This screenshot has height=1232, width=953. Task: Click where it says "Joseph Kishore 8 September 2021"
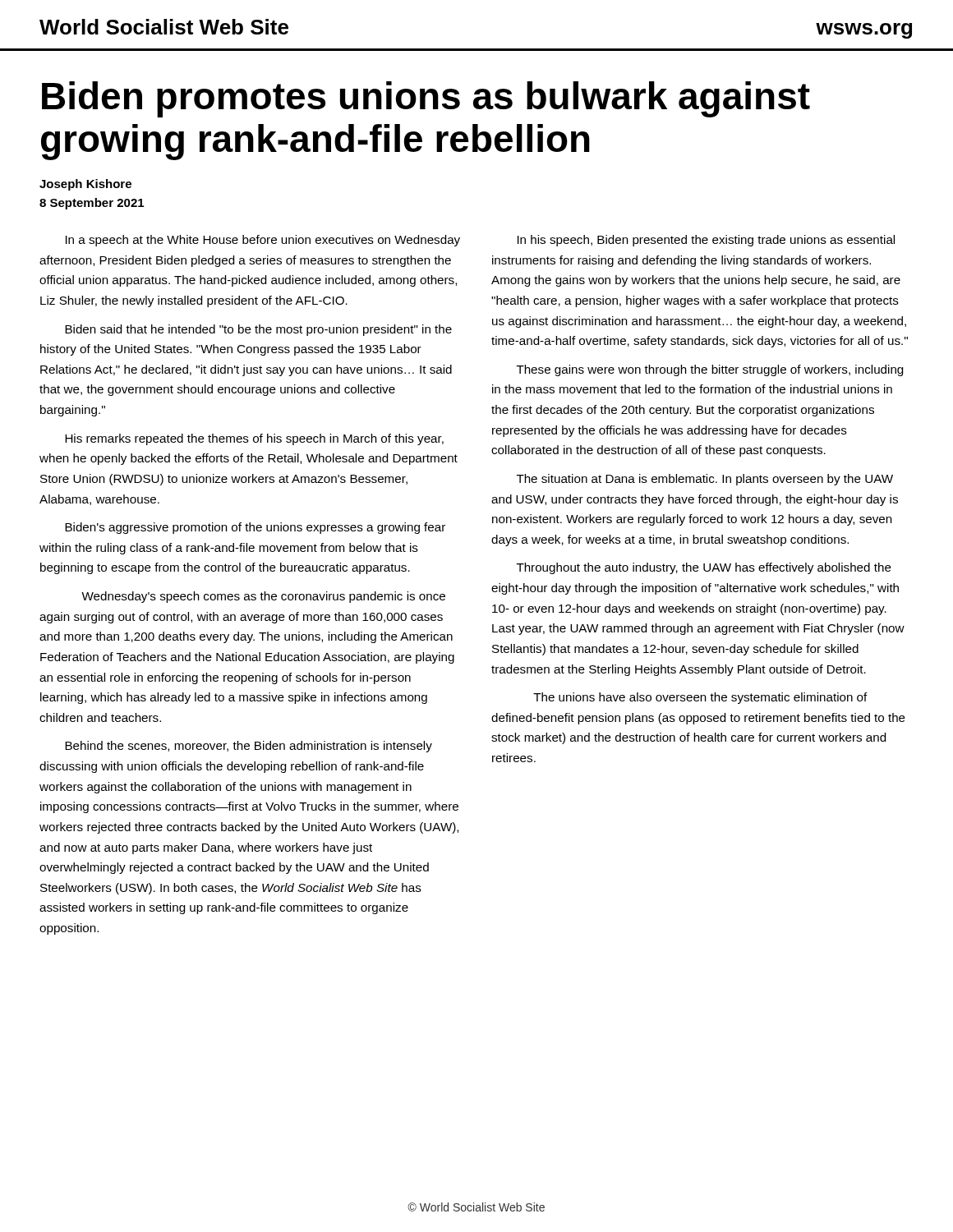coord(92,193)
